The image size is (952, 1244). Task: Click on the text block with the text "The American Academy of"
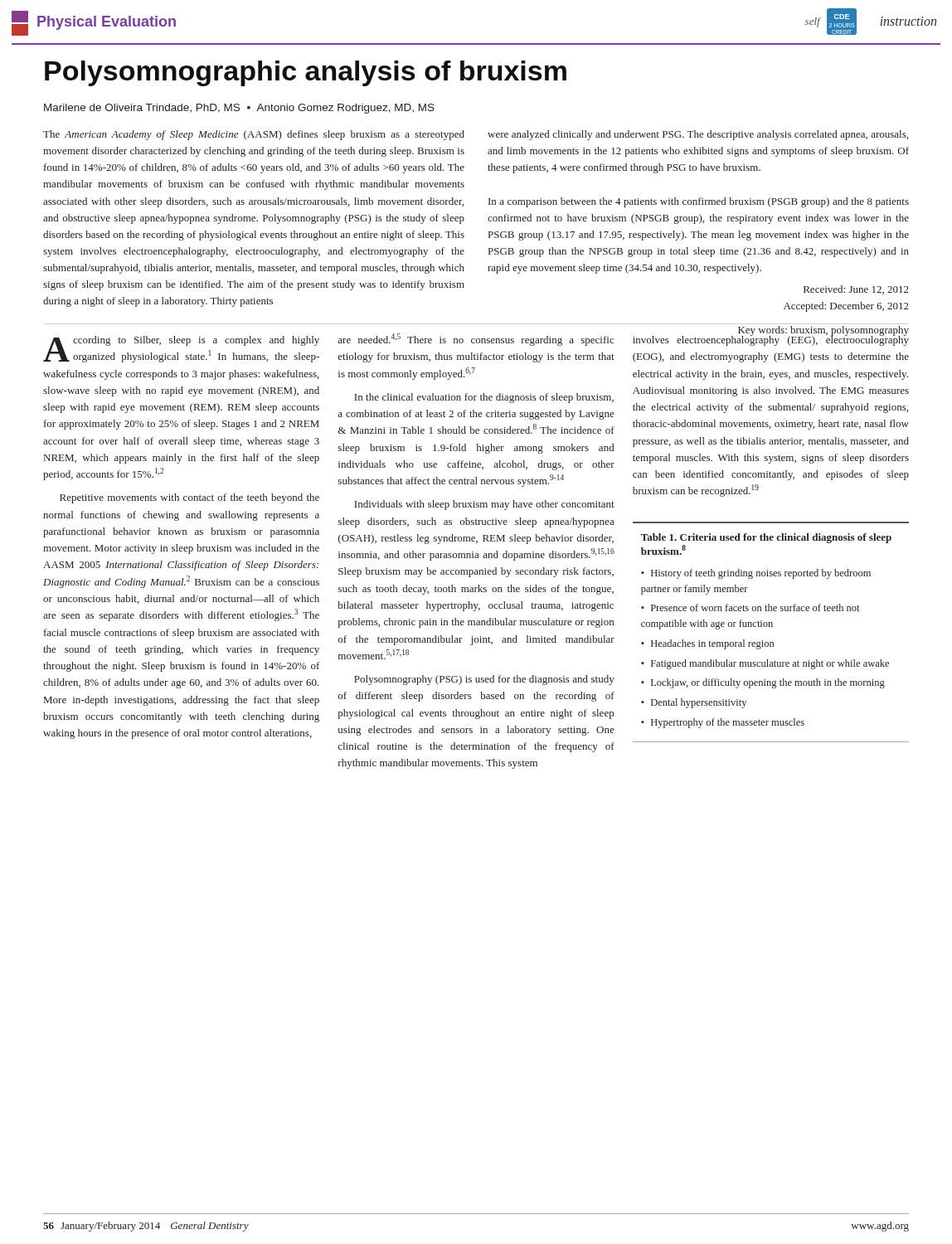click(254, 217)
